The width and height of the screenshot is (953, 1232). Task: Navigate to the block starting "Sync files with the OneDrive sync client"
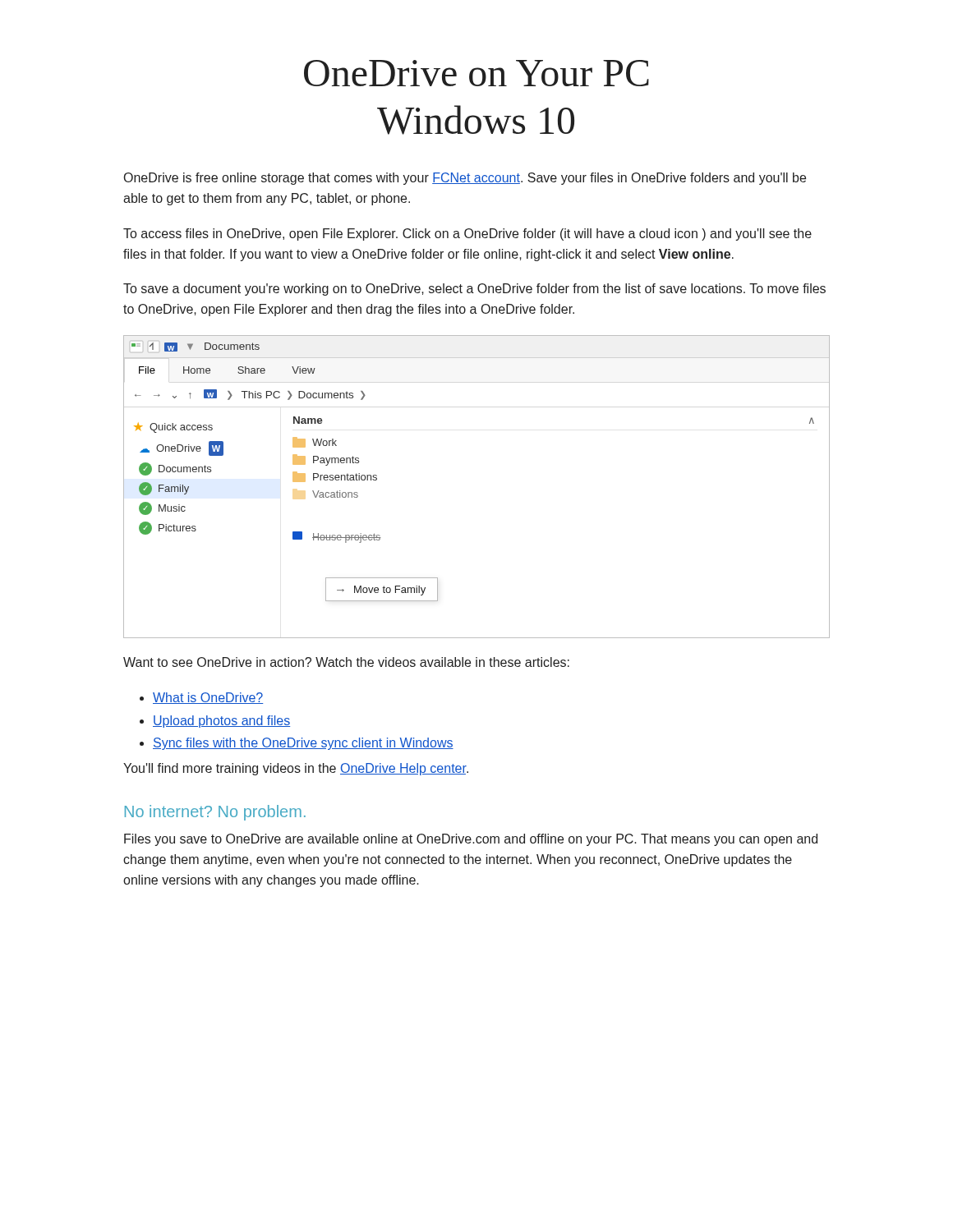pyautogui.click(x=303, y=744)
